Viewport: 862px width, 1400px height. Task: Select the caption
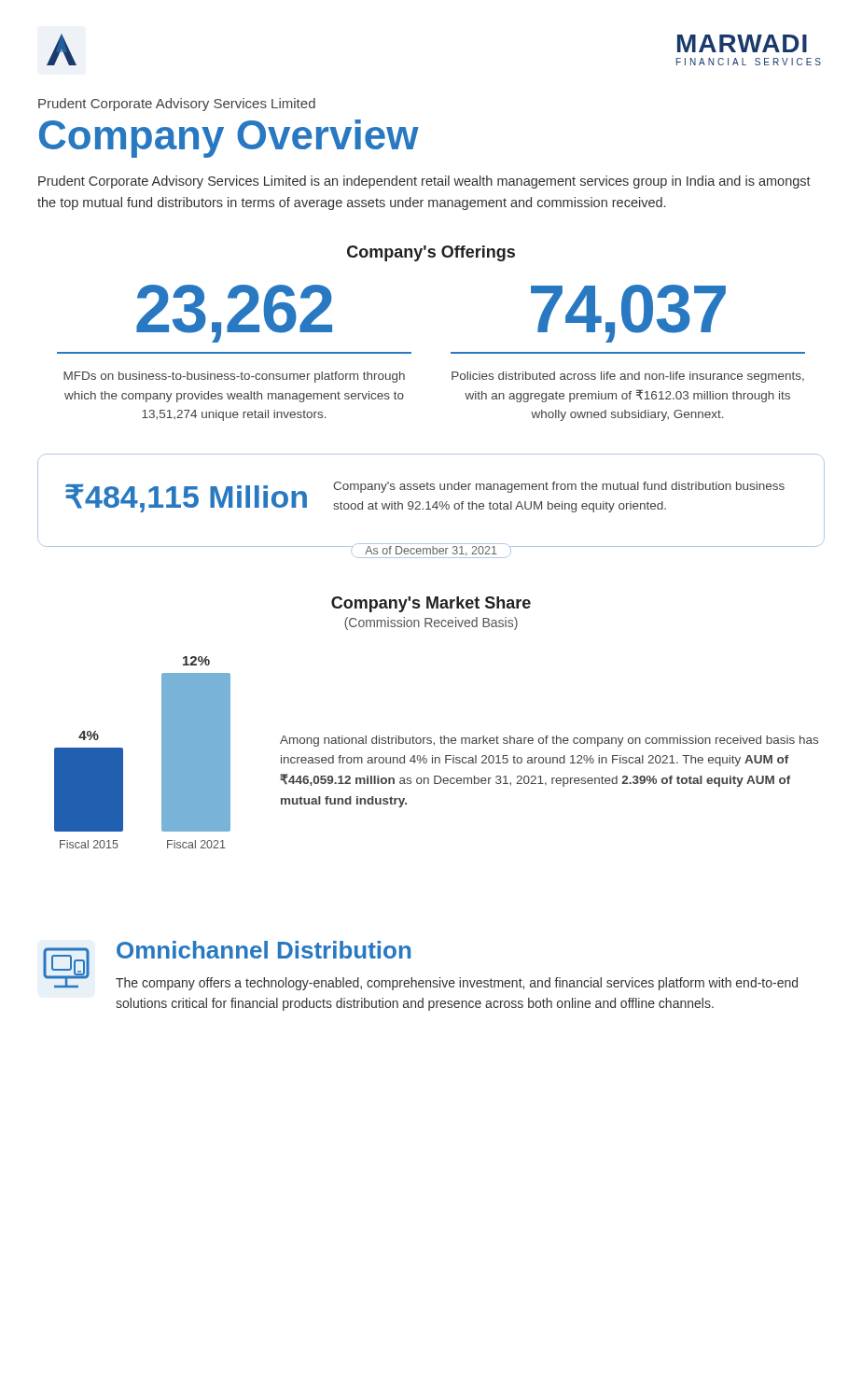[431, 551]
